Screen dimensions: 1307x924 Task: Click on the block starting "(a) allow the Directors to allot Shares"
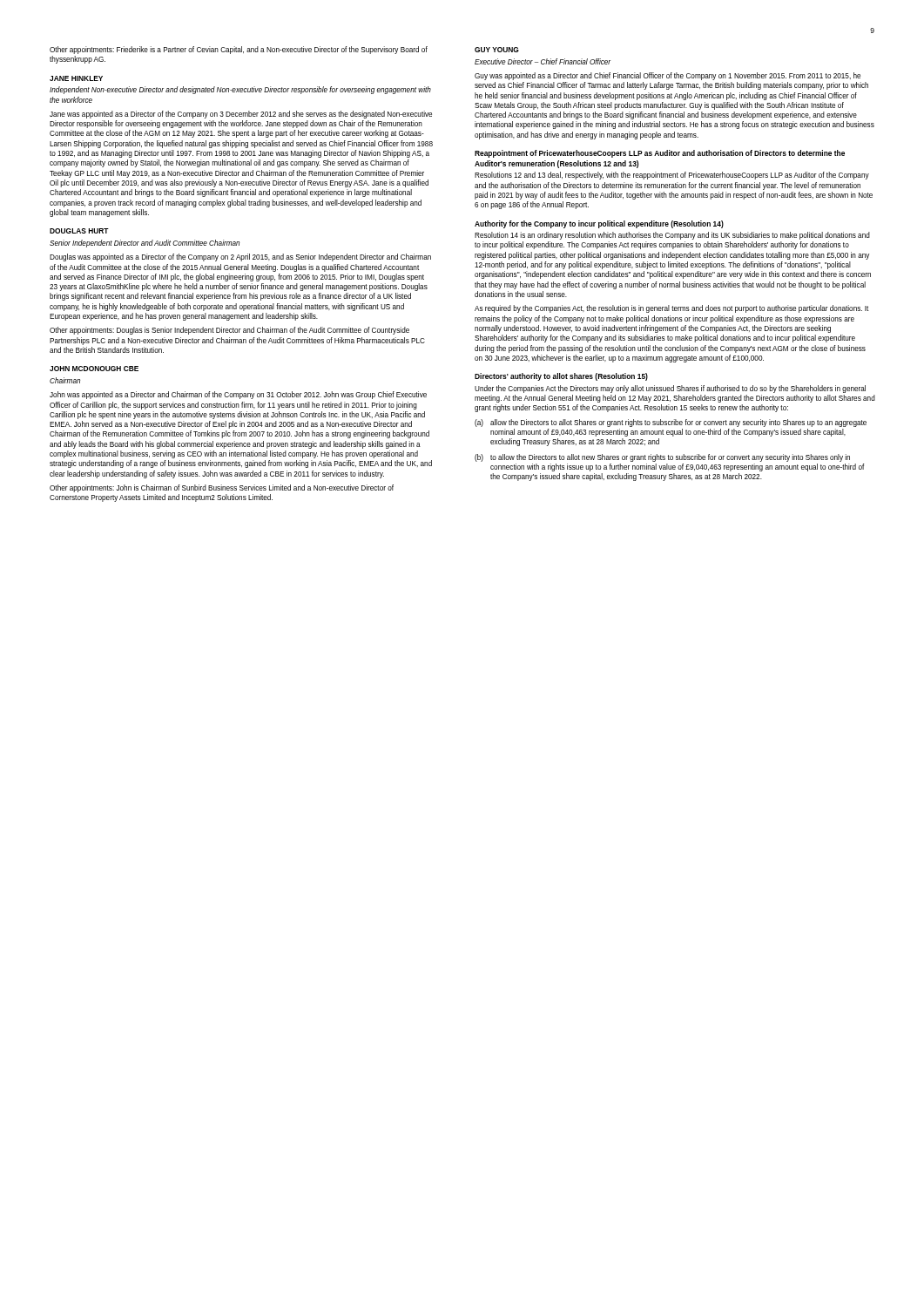point(671,432)
